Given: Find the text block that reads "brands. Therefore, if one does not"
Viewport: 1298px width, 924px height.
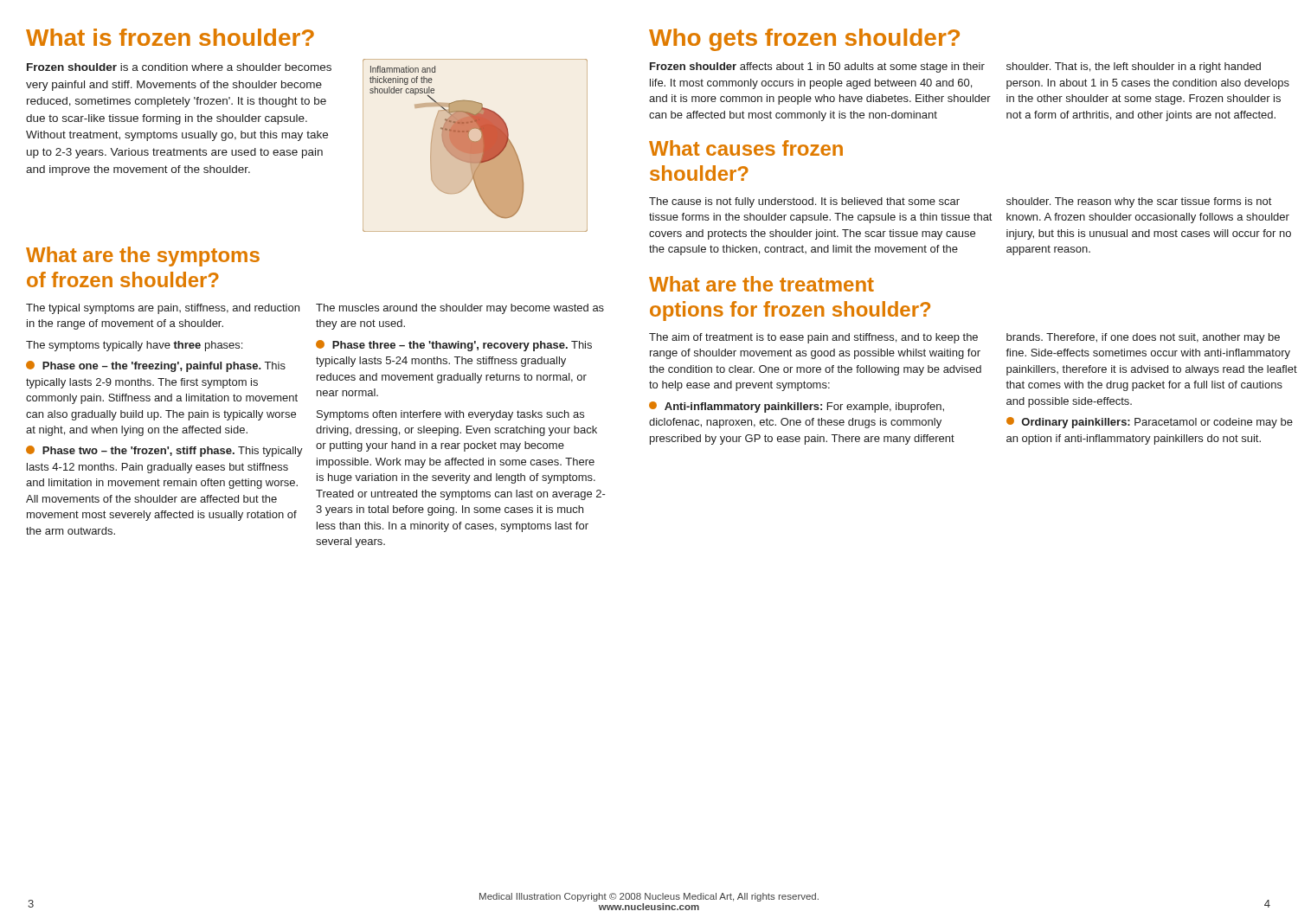Looking at the screenshot, I should click(x=1152, y=370).
